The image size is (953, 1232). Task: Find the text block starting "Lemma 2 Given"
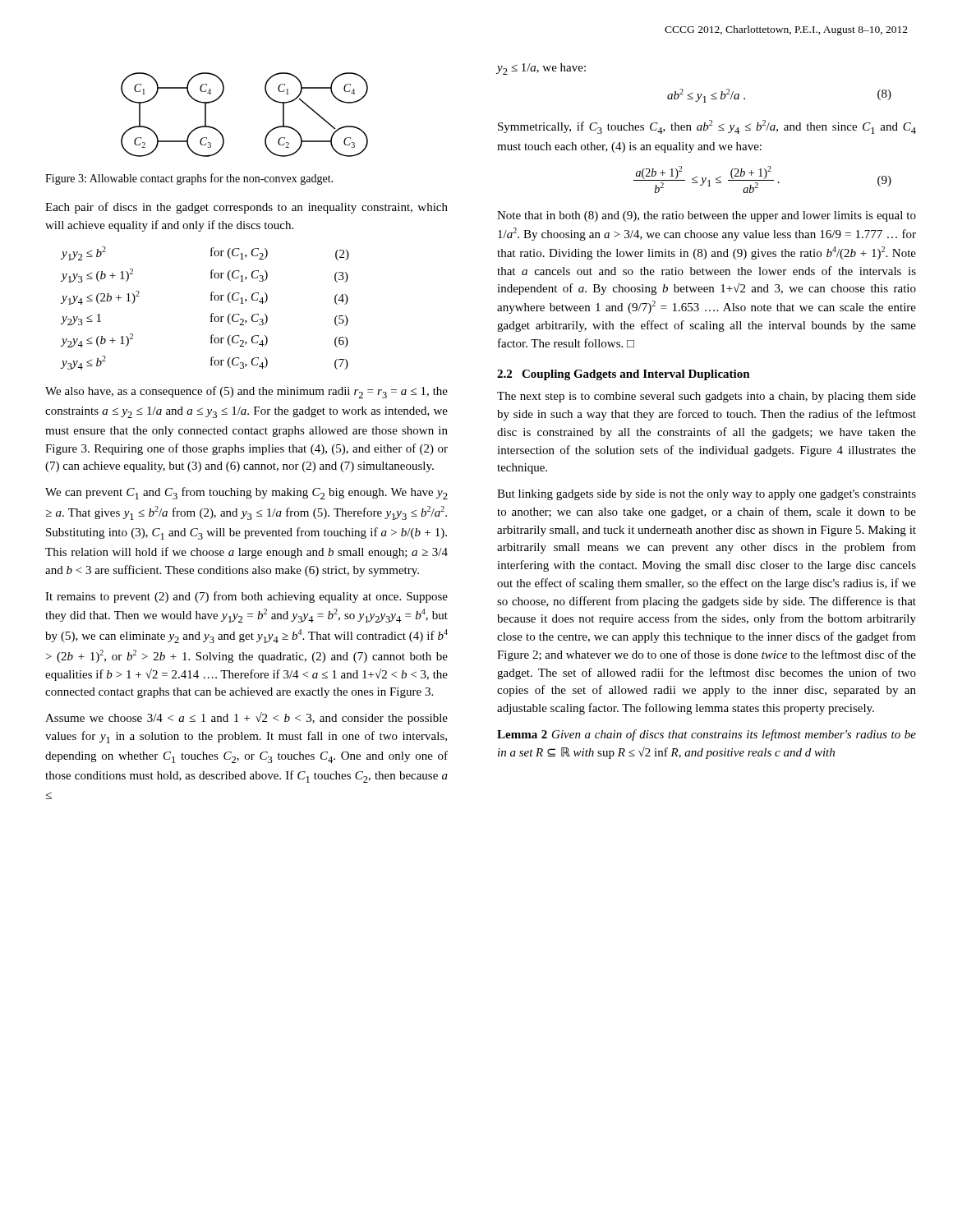pyautogui.click(x=707, y=743)
